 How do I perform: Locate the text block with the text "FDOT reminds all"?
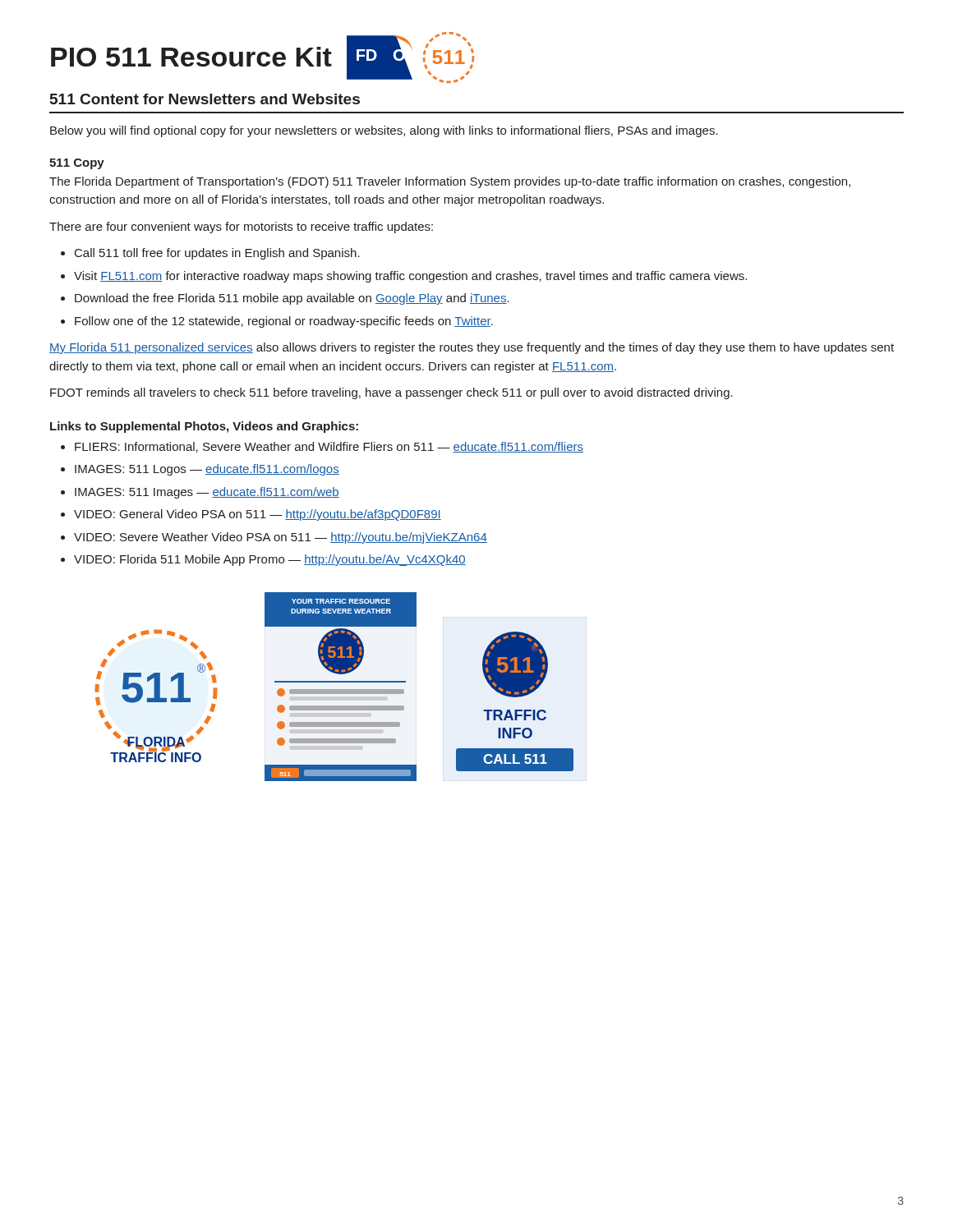pos(391,392)
